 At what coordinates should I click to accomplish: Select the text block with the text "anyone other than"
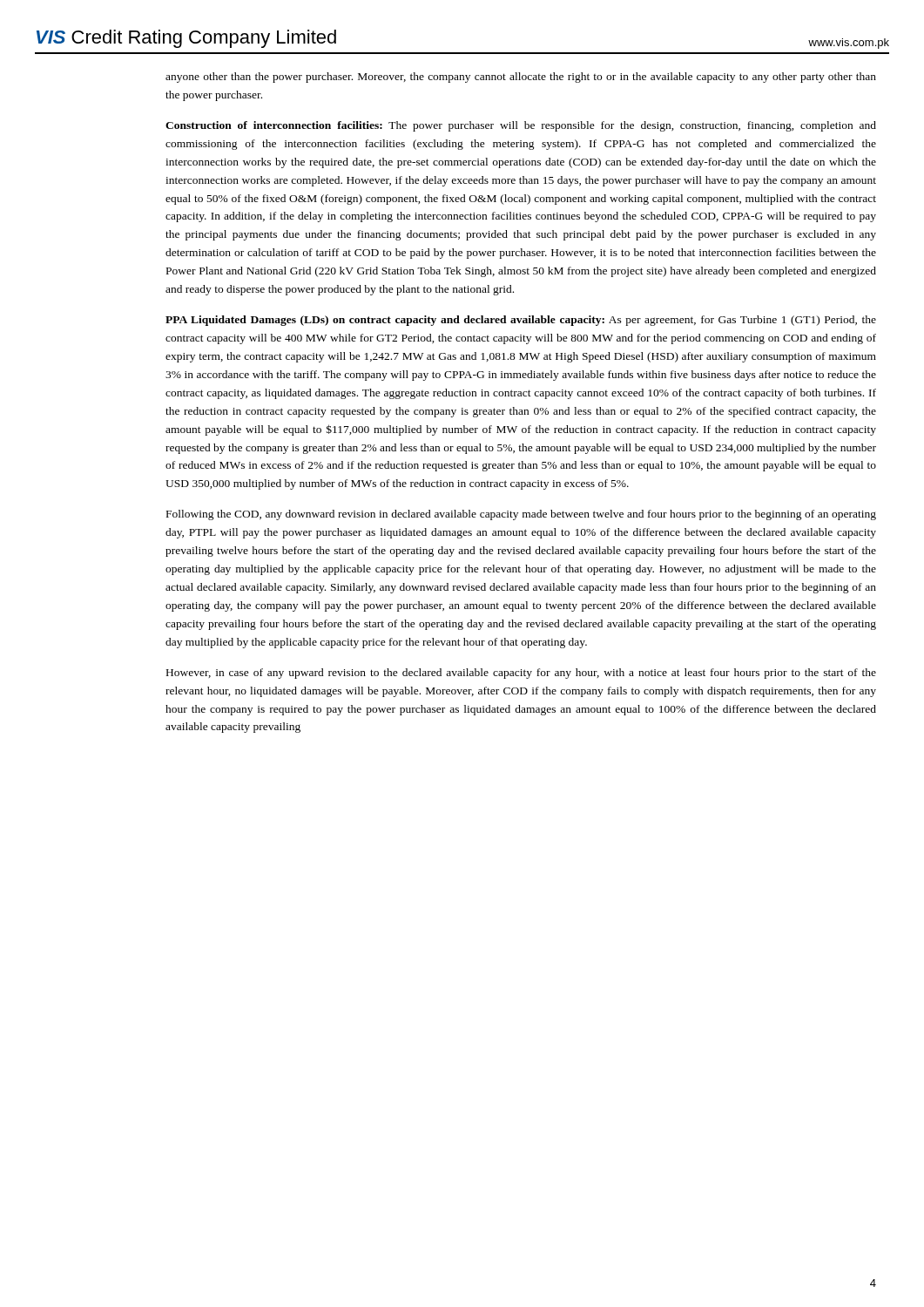click(x=521, y=86)
